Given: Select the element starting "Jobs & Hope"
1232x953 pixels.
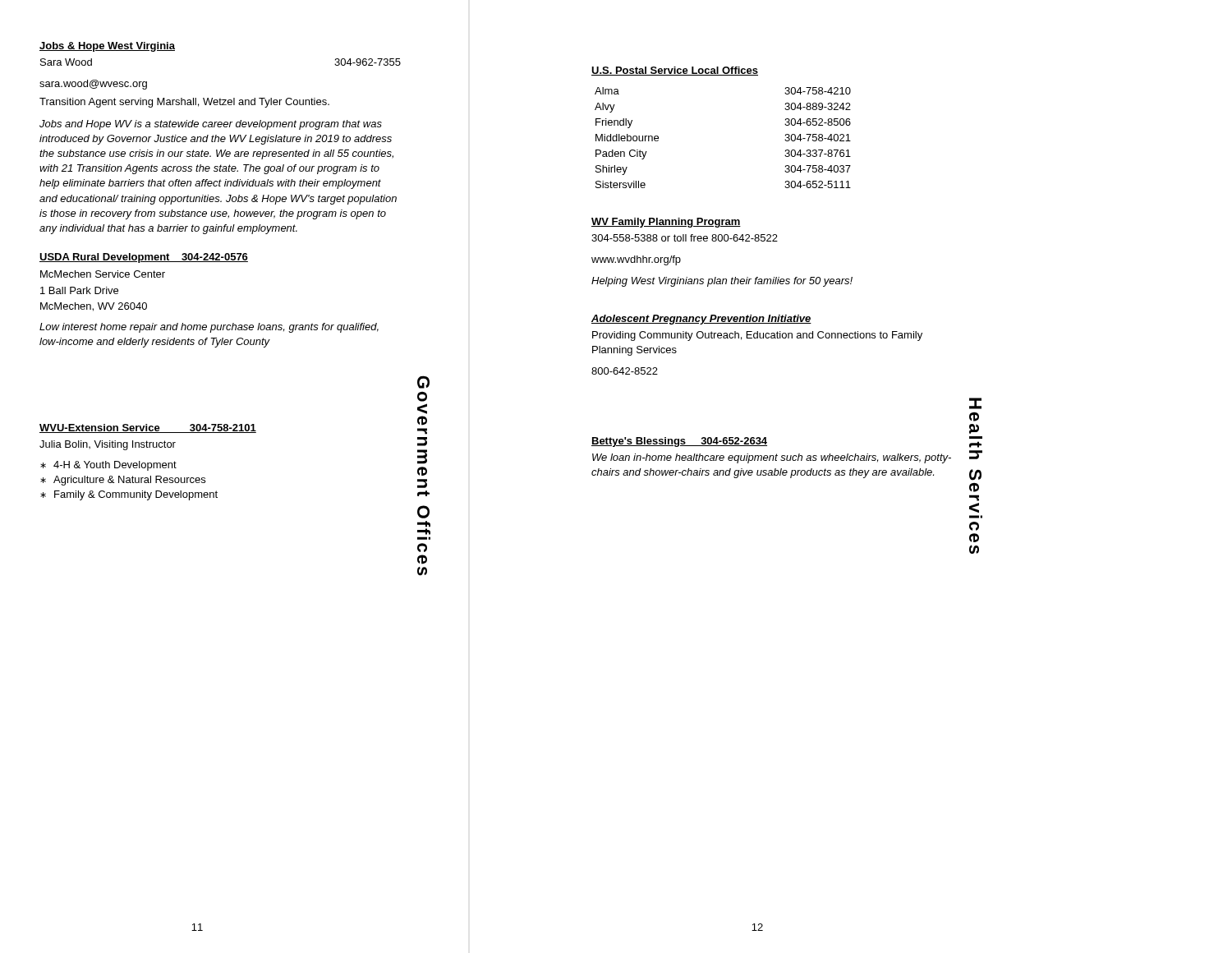Looking at the screenshot, I should point(107,46).
